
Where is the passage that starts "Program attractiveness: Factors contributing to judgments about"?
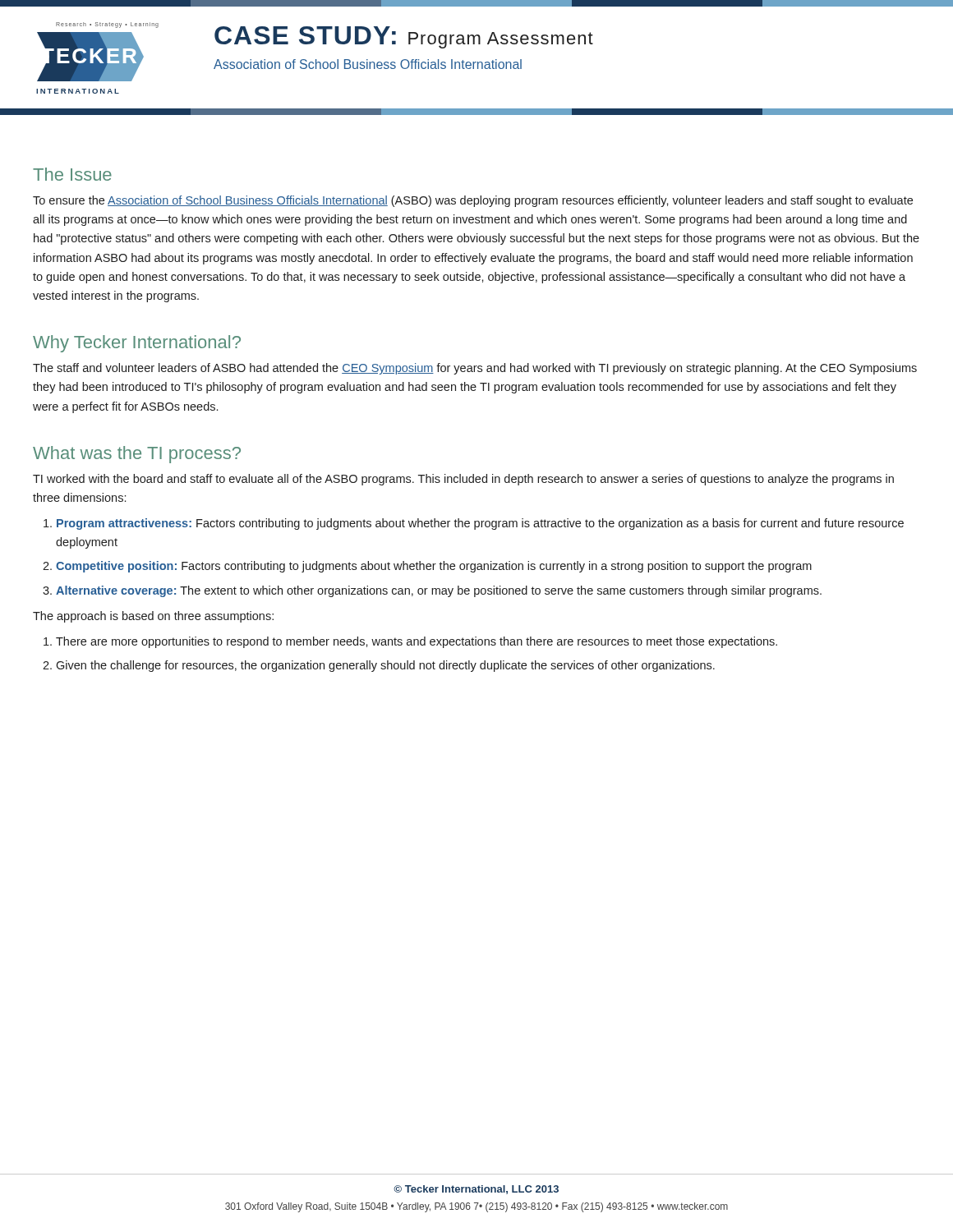pos(480,533)
